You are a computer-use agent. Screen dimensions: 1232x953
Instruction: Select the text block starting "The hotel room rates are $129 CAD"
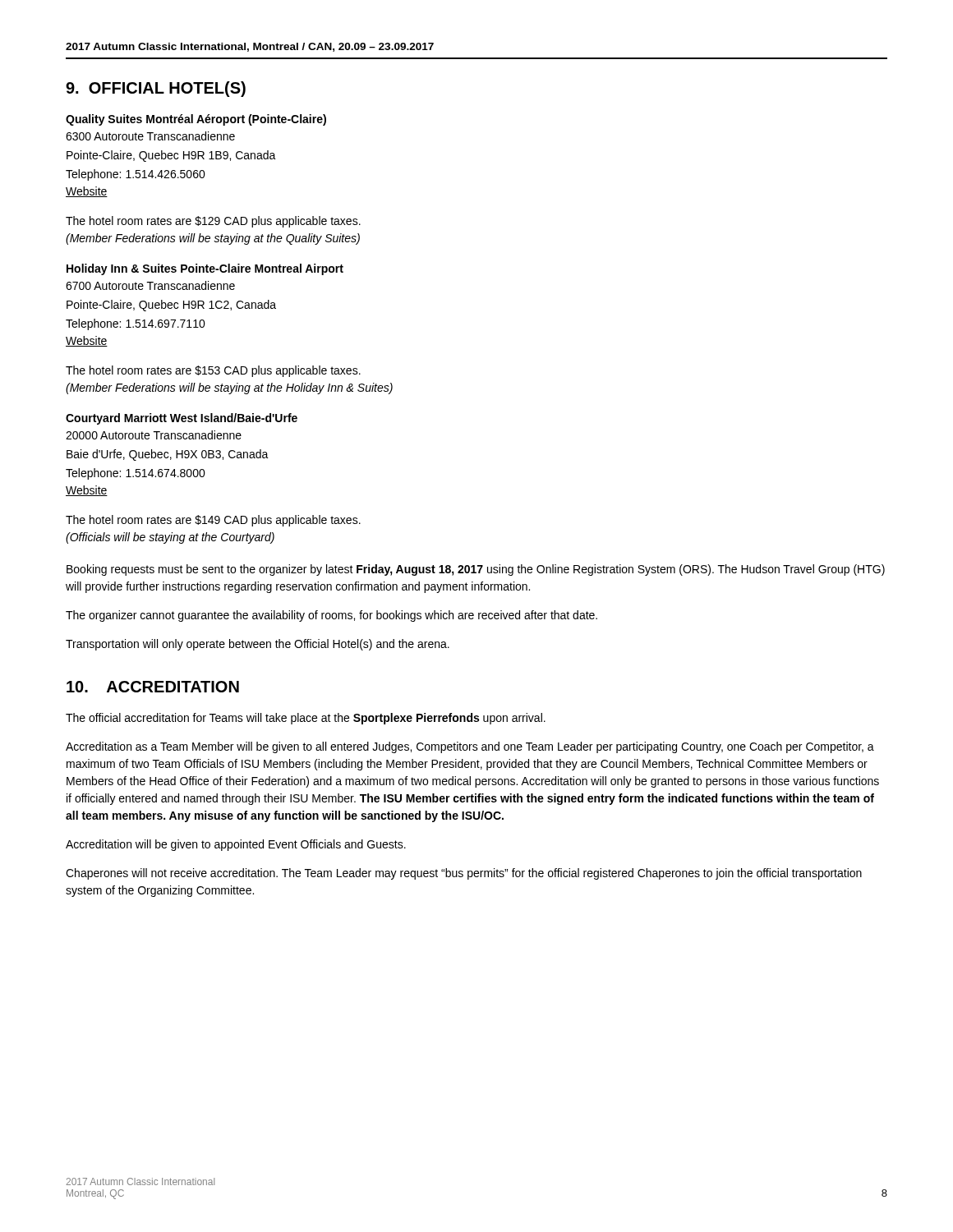point(213,222)
